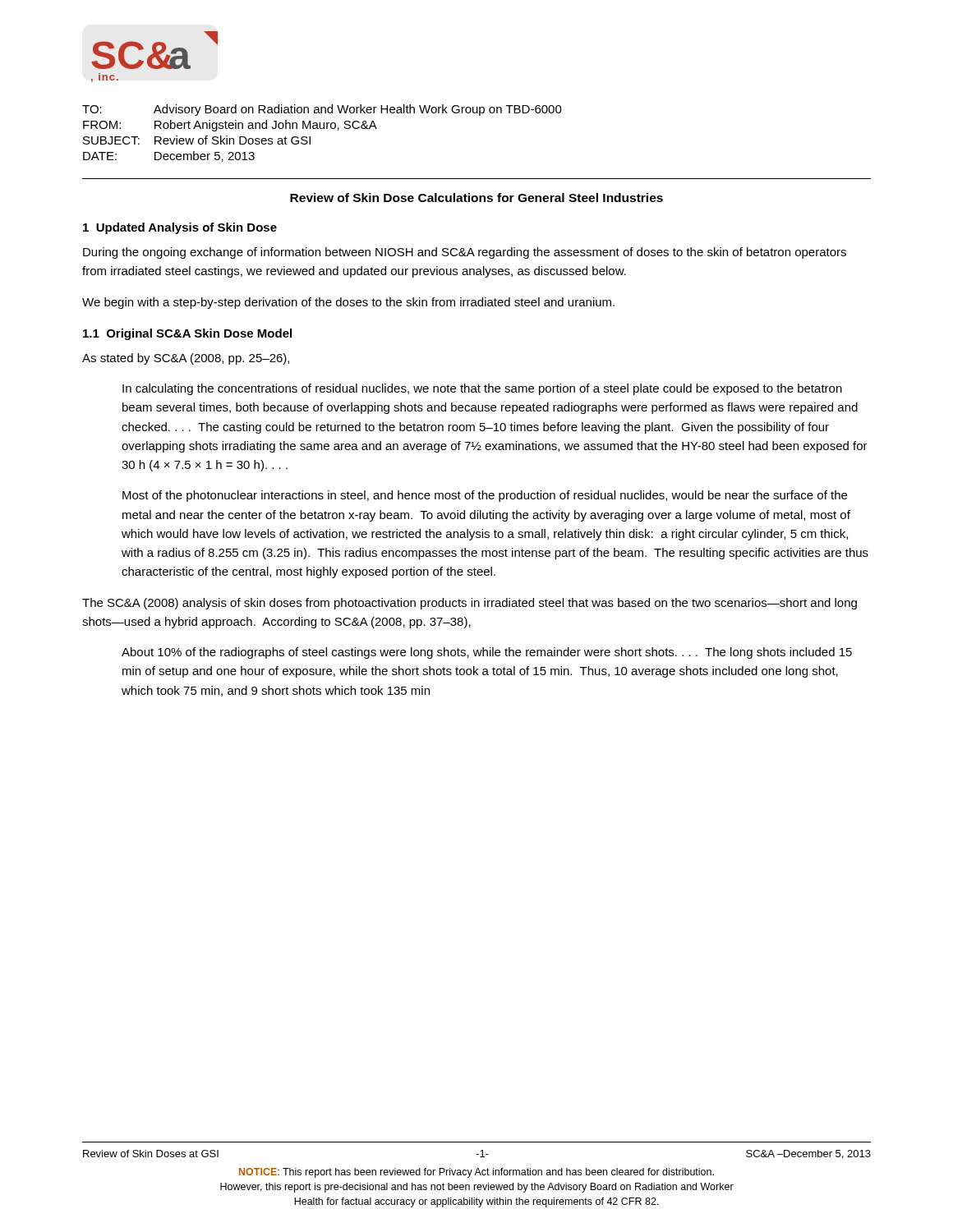Find the logo
The image size is (953, 1232).
coord(476,55)
